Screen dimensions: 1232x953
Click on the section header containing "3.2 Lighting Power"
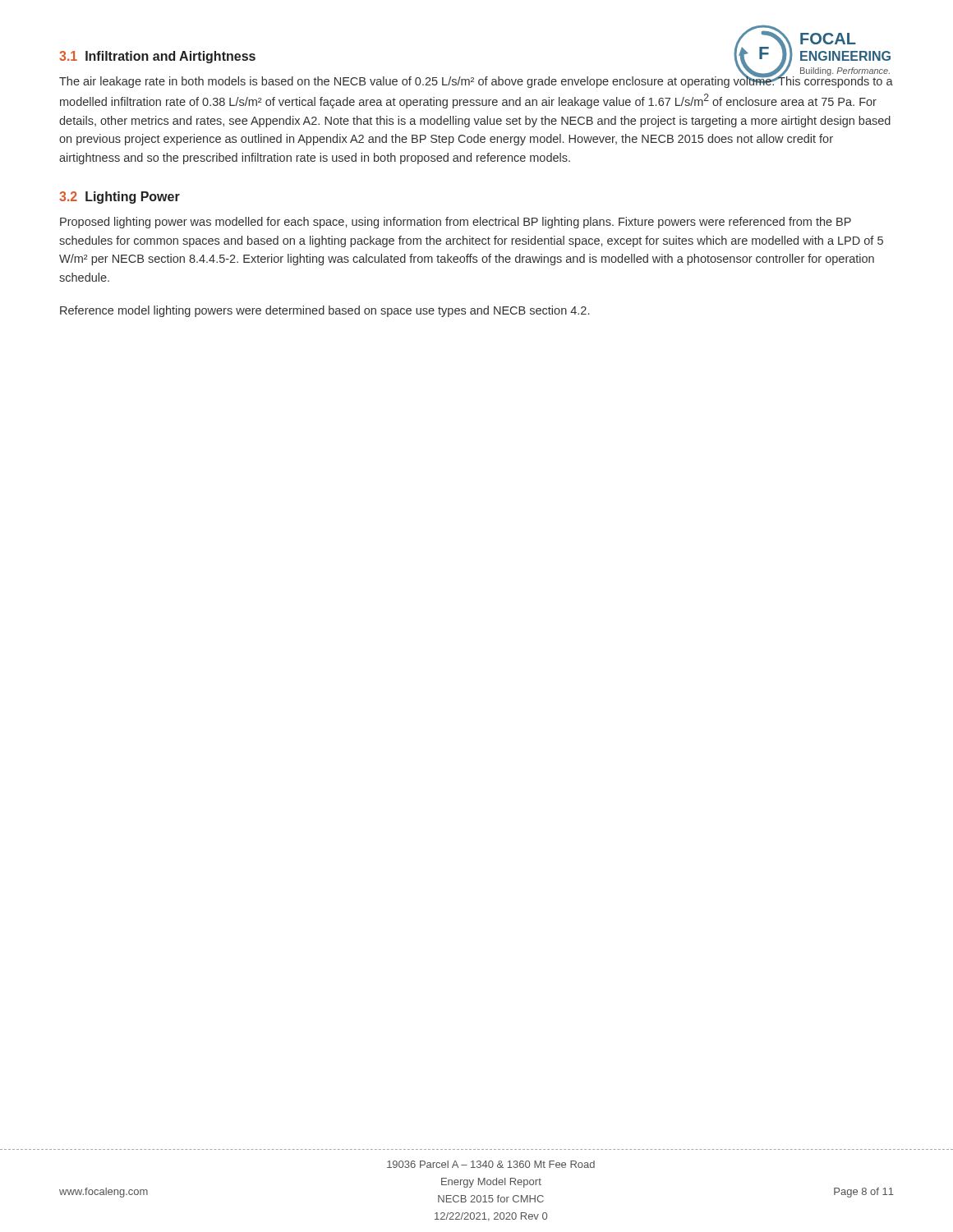point(119,197)
